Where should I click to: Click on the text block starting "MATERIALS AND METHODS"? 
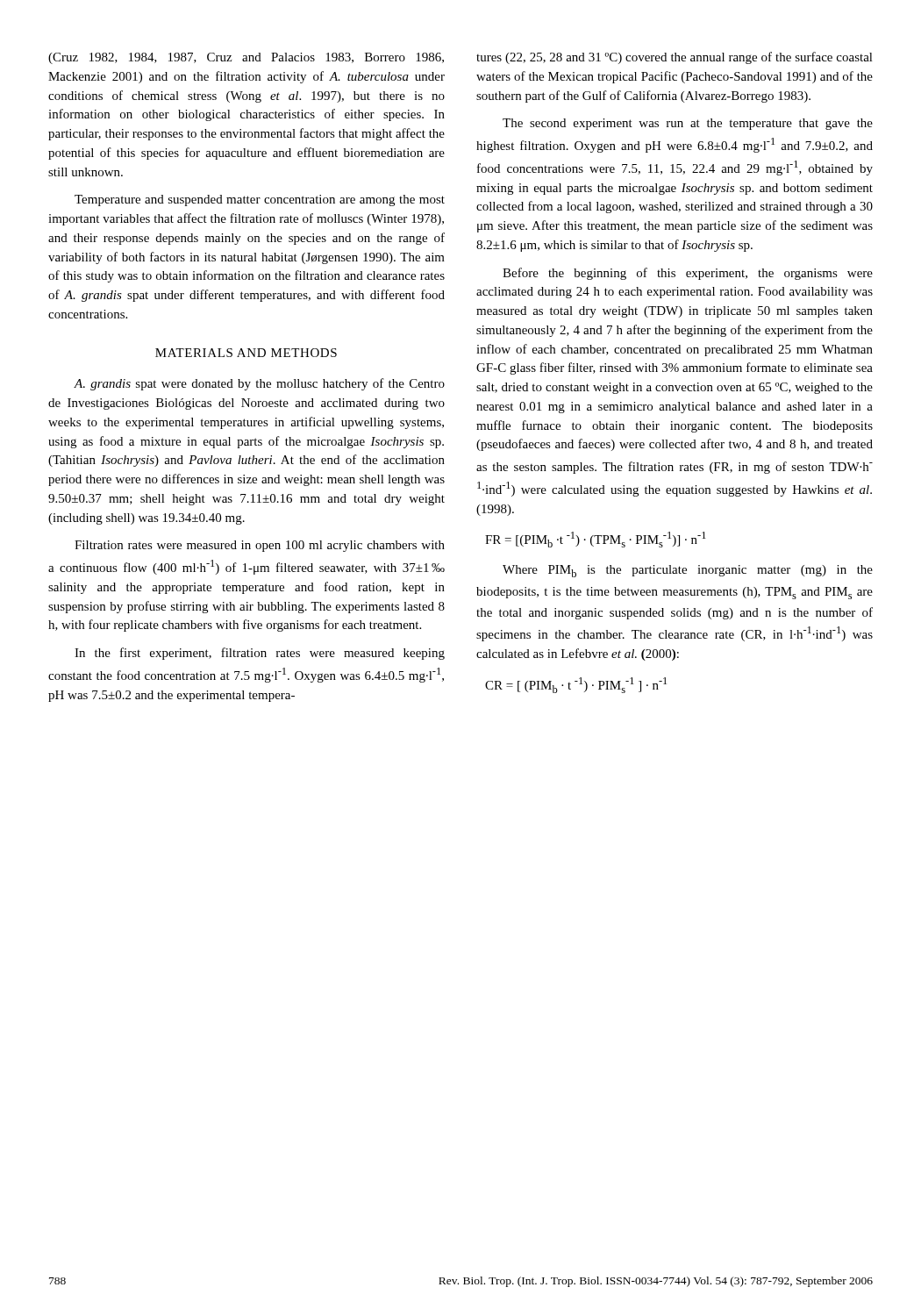click(x=246, y=352)
